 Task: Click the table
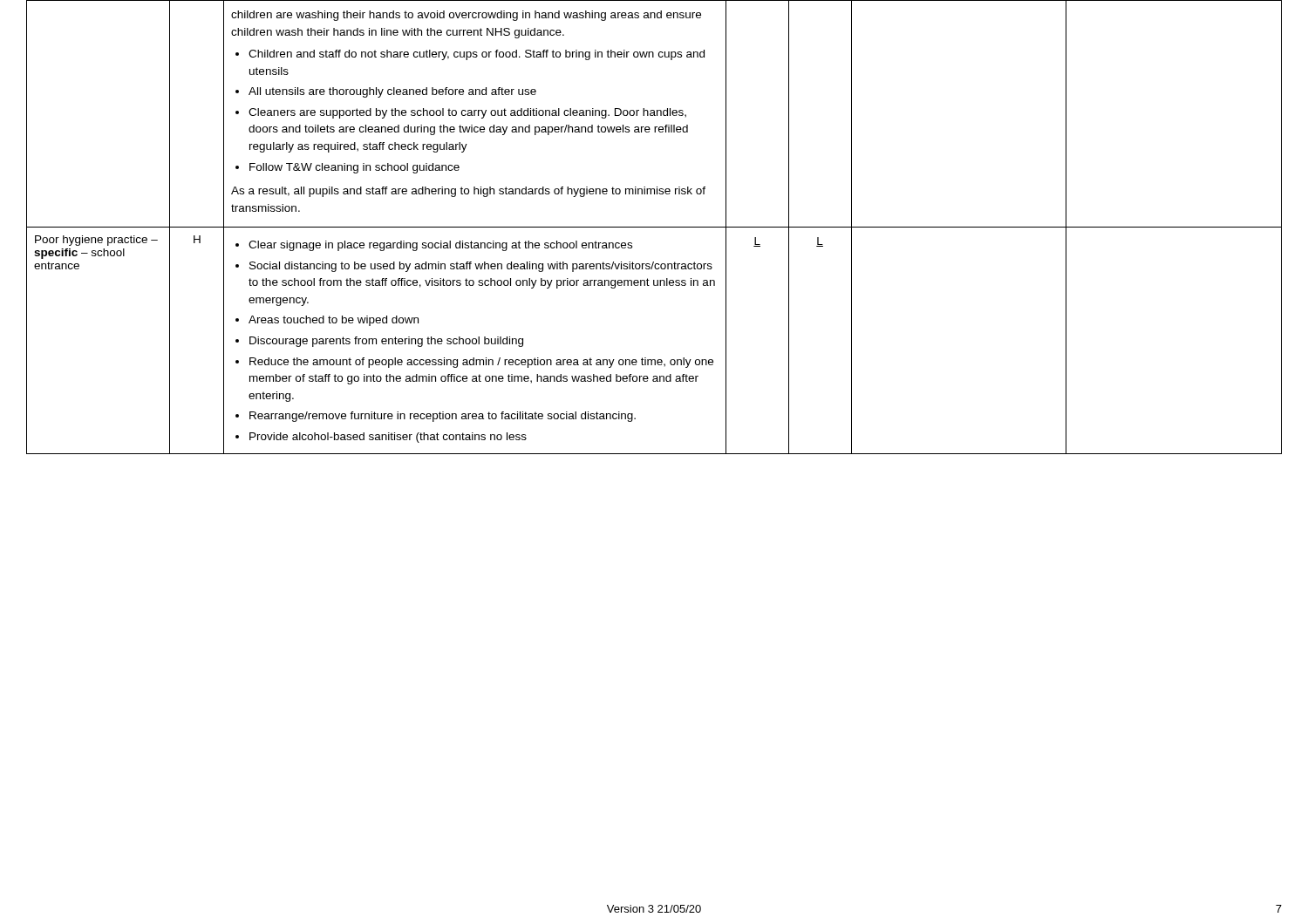coord(654,227)
